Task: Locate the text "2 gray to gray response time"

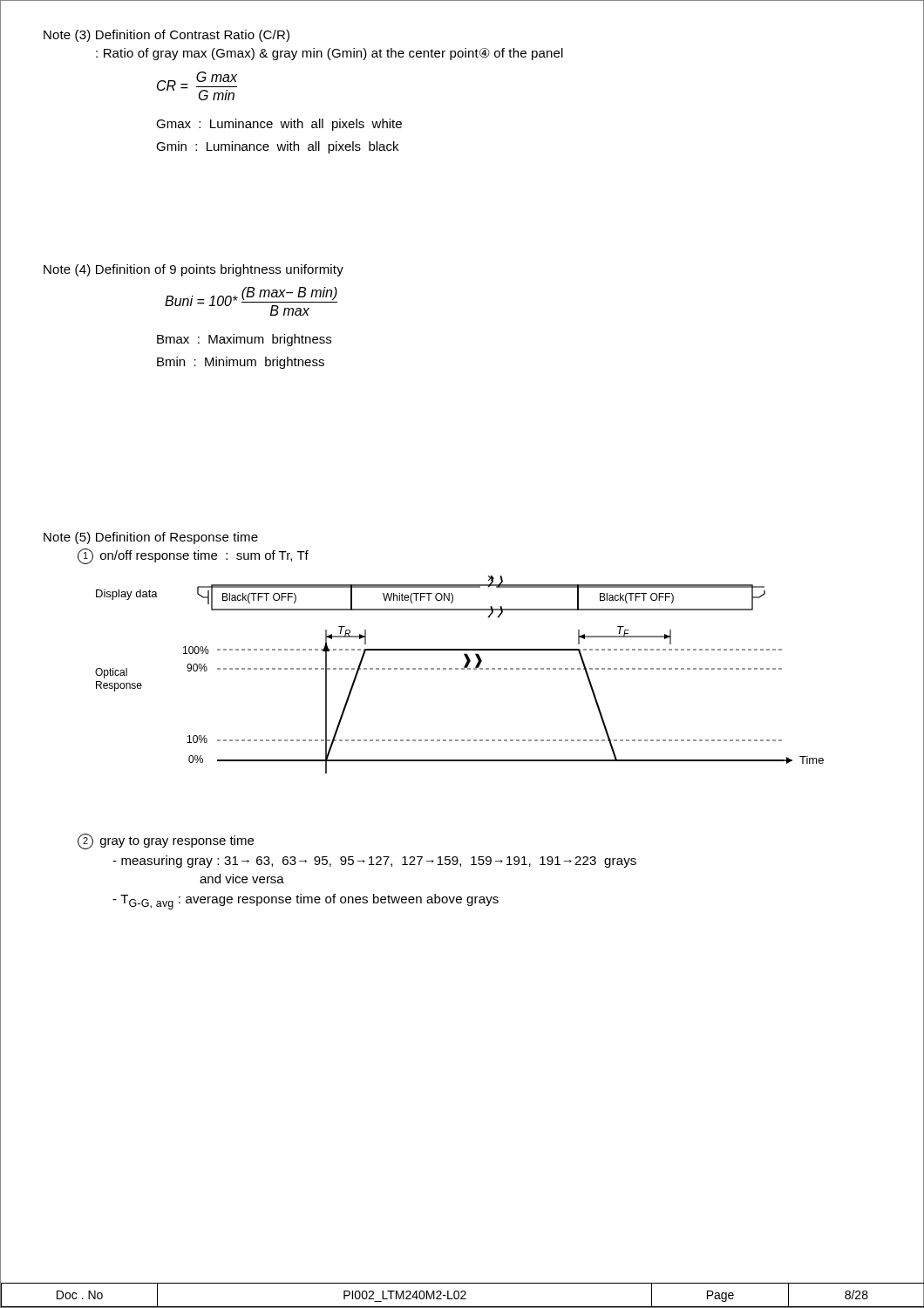Action: (x=166, y=841)
